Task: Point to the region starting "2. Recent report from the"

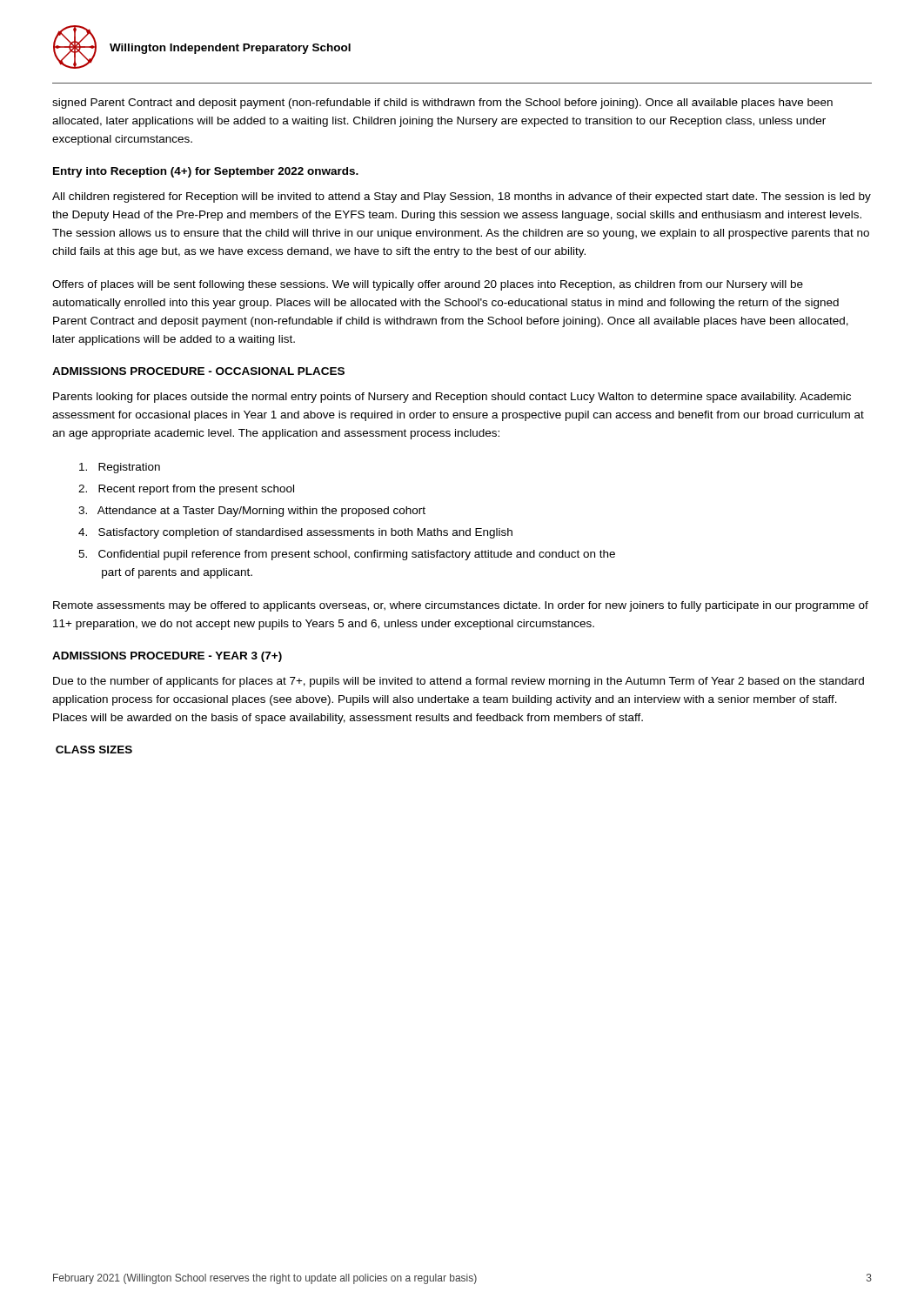Action: (x=187, y=488)
